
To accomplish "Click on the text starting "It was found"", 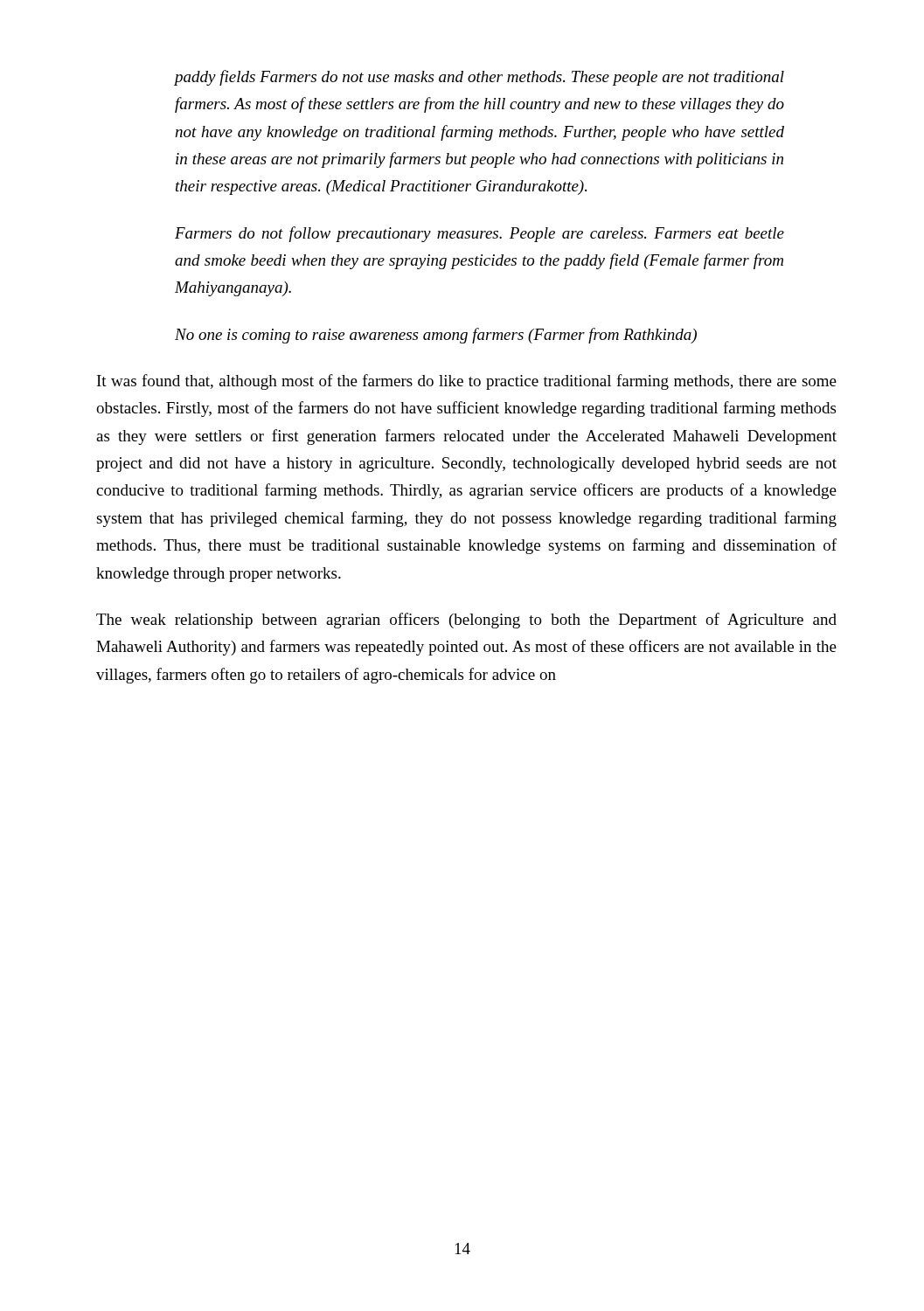I will tap(466, 477).
